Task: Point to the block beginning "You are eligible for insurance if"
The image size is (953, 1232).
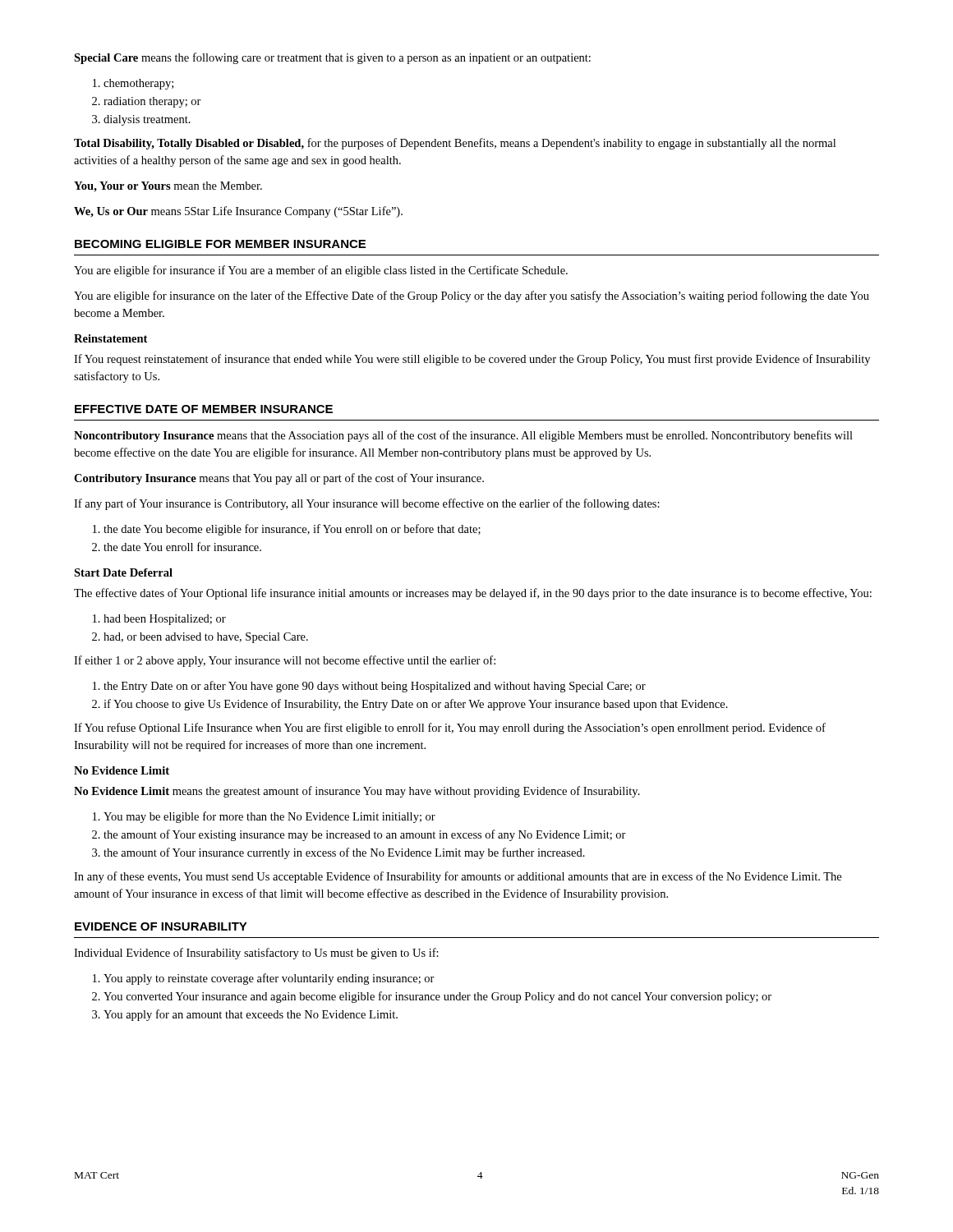Action: pyautogui.click(x=476, y=271)
